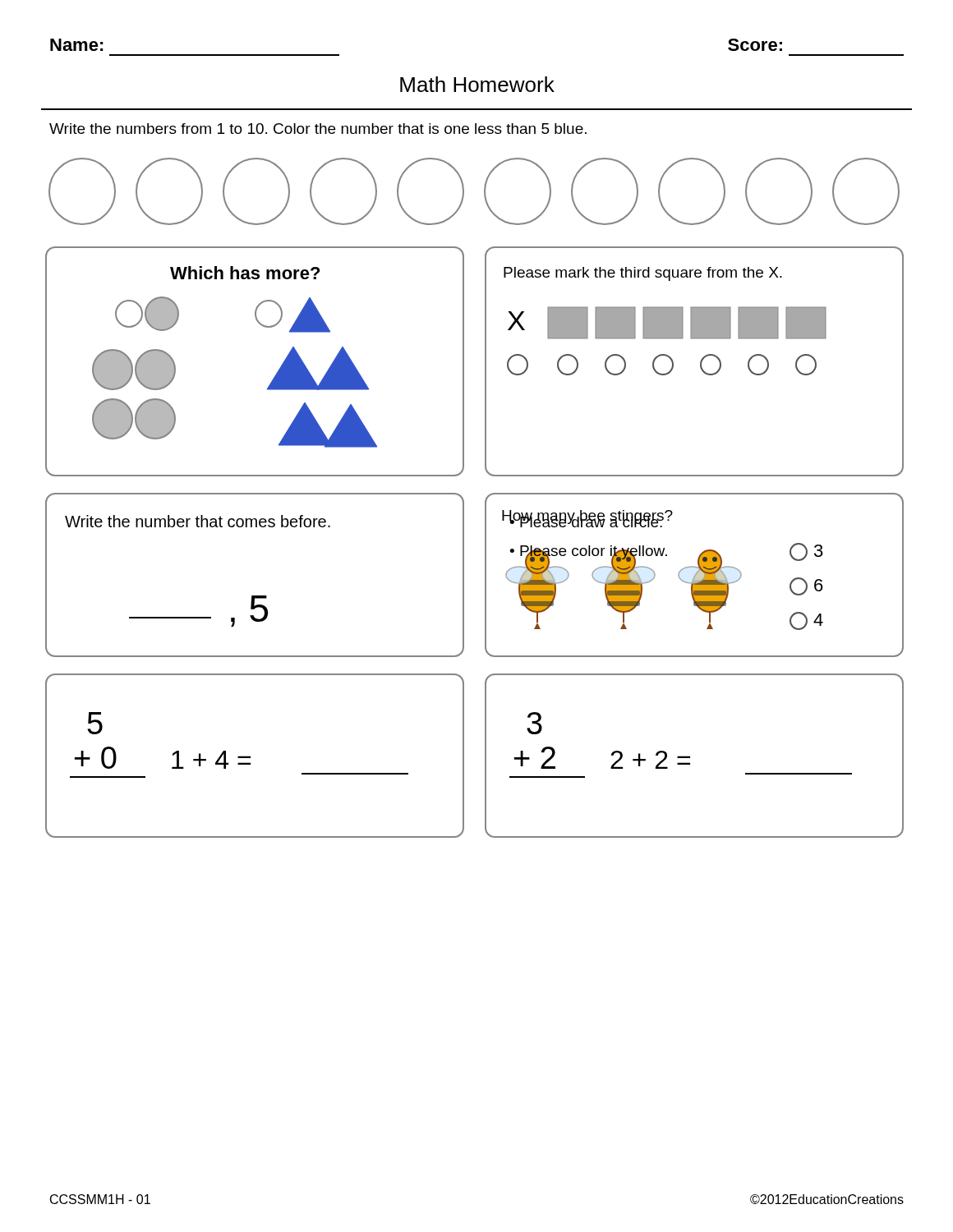Image resolution: width=953 pixels, height=1232 pixels.
Task: Select the title with the text "Math Homework"
Action: (476, 85)
